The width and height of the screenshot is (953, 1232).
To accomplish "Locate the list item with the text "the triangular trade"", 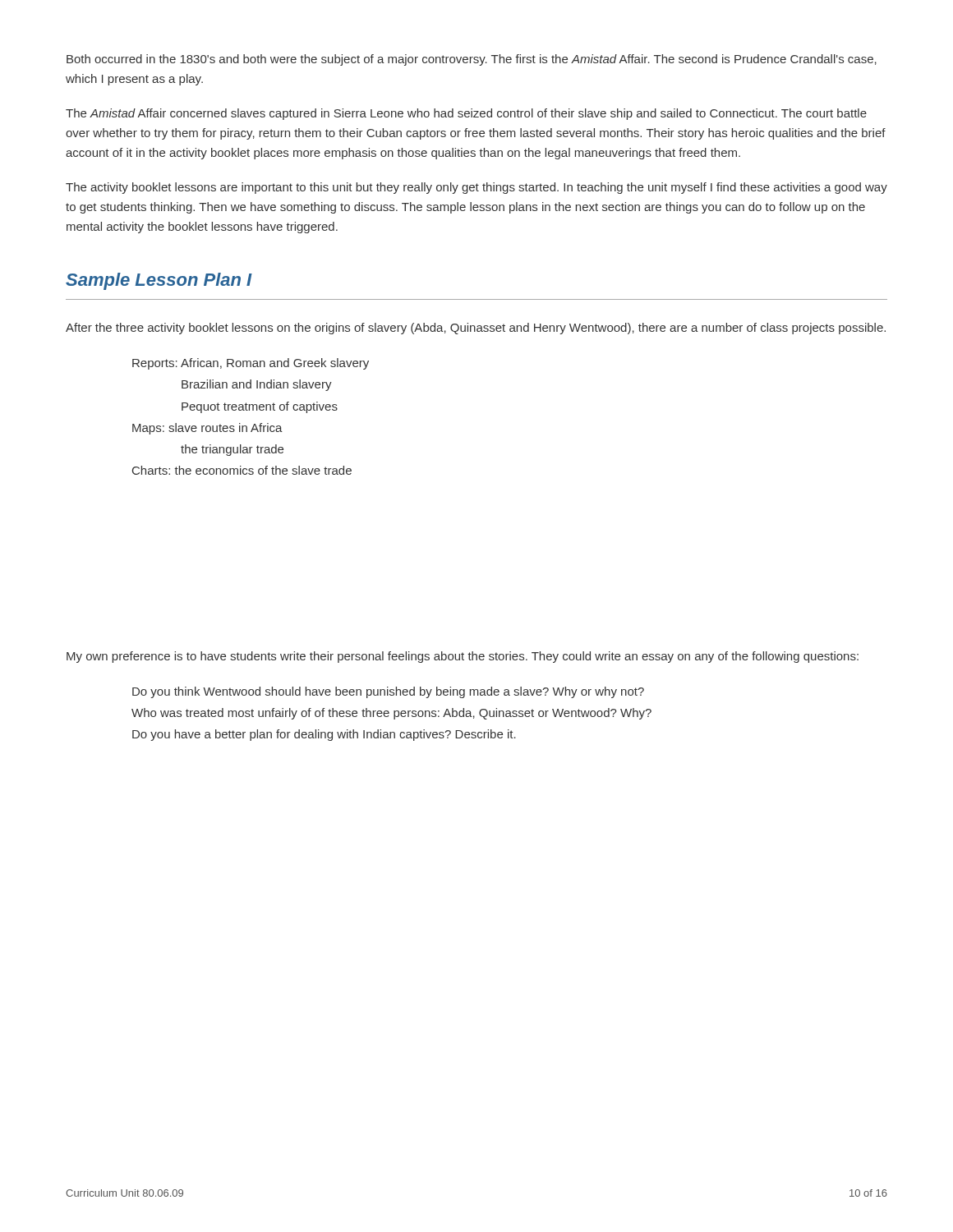I will pyautogui.click(x=232, y=449).
